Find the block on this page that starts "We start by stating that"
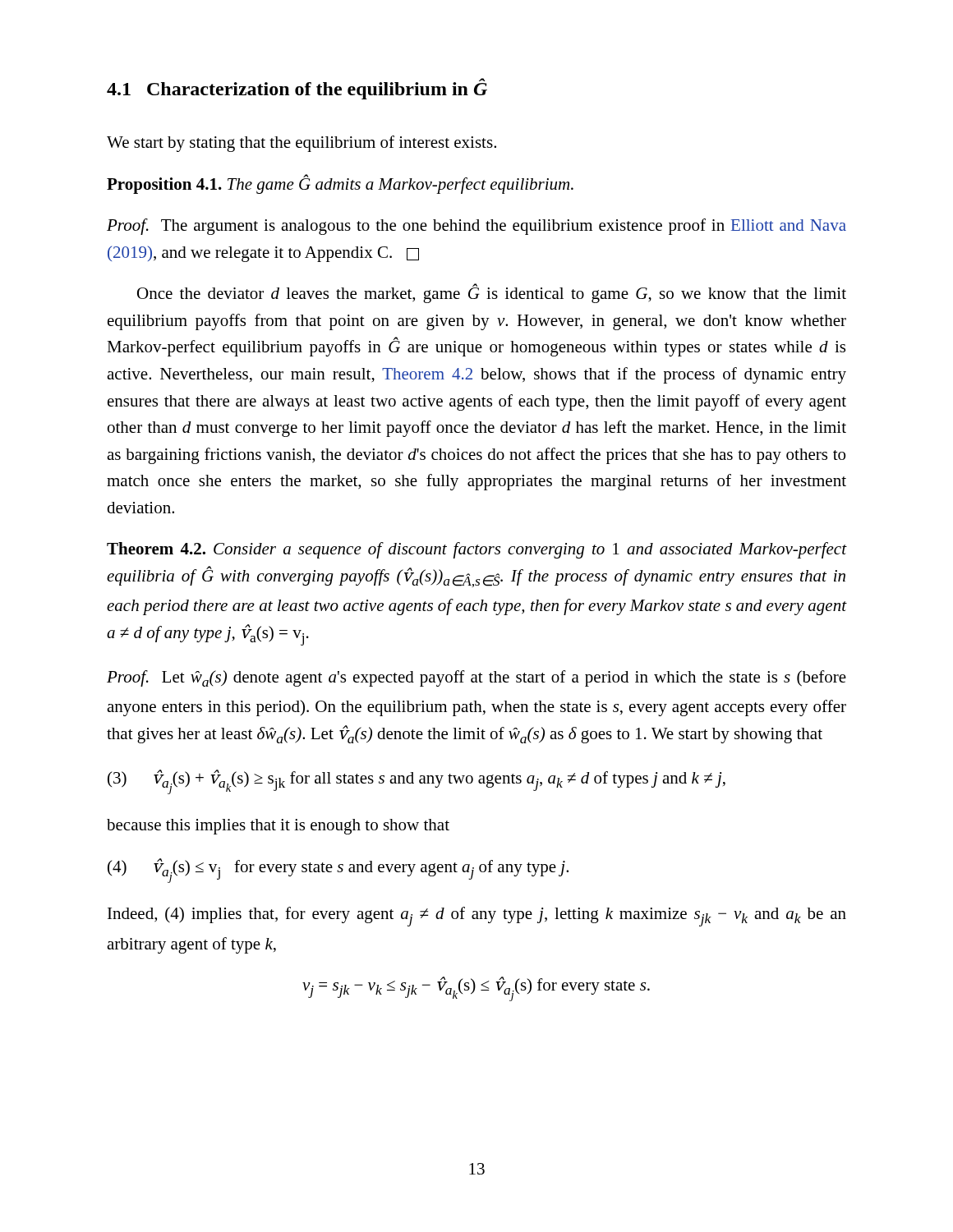Image resolution: width=953 pixels, height=1232 pixels. click(x=302, y=142)
